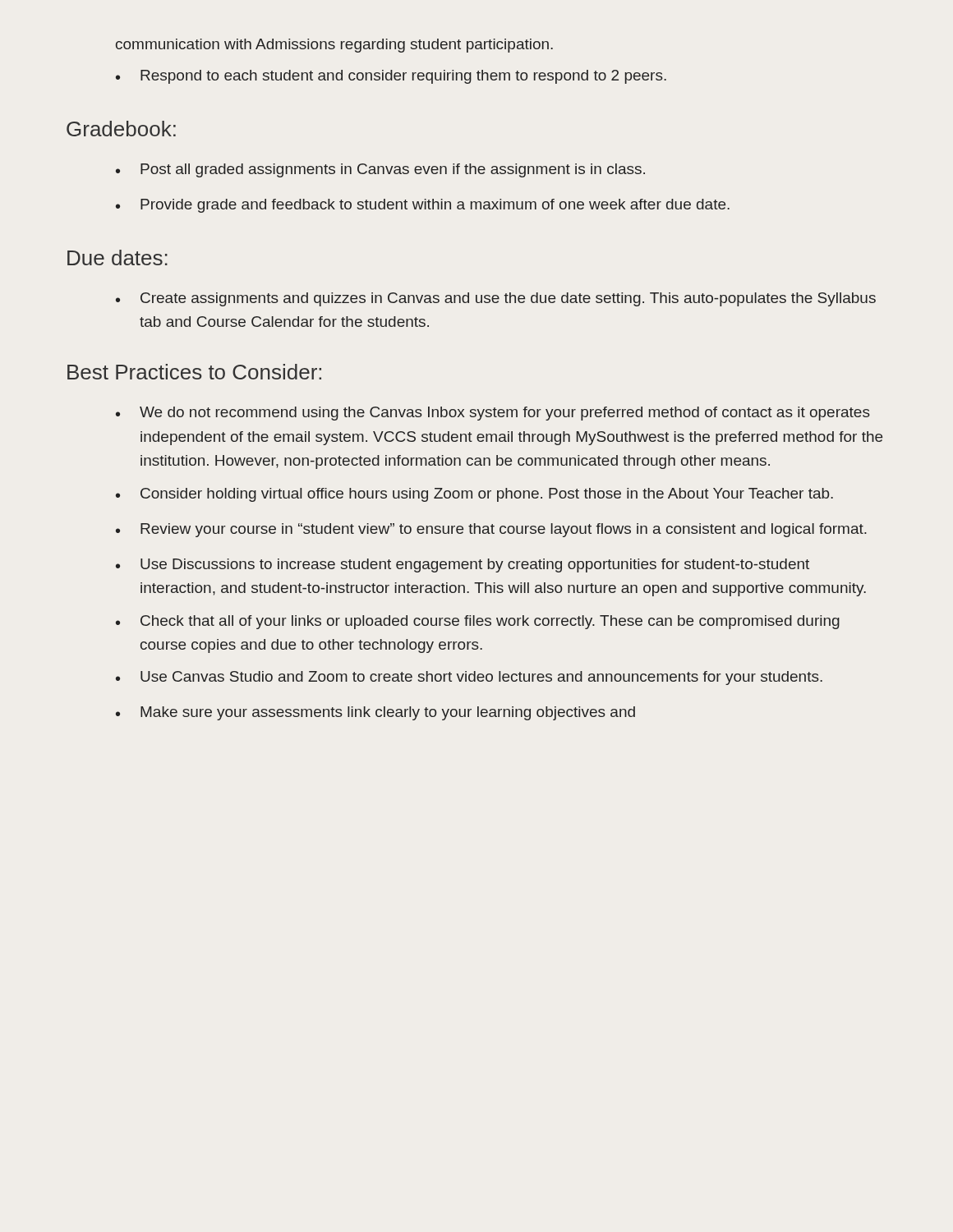Click on the text block containing "communication with Admissions regarding student"
The width and height of the screenshot is (953, 1232).
tap(335, 44)
